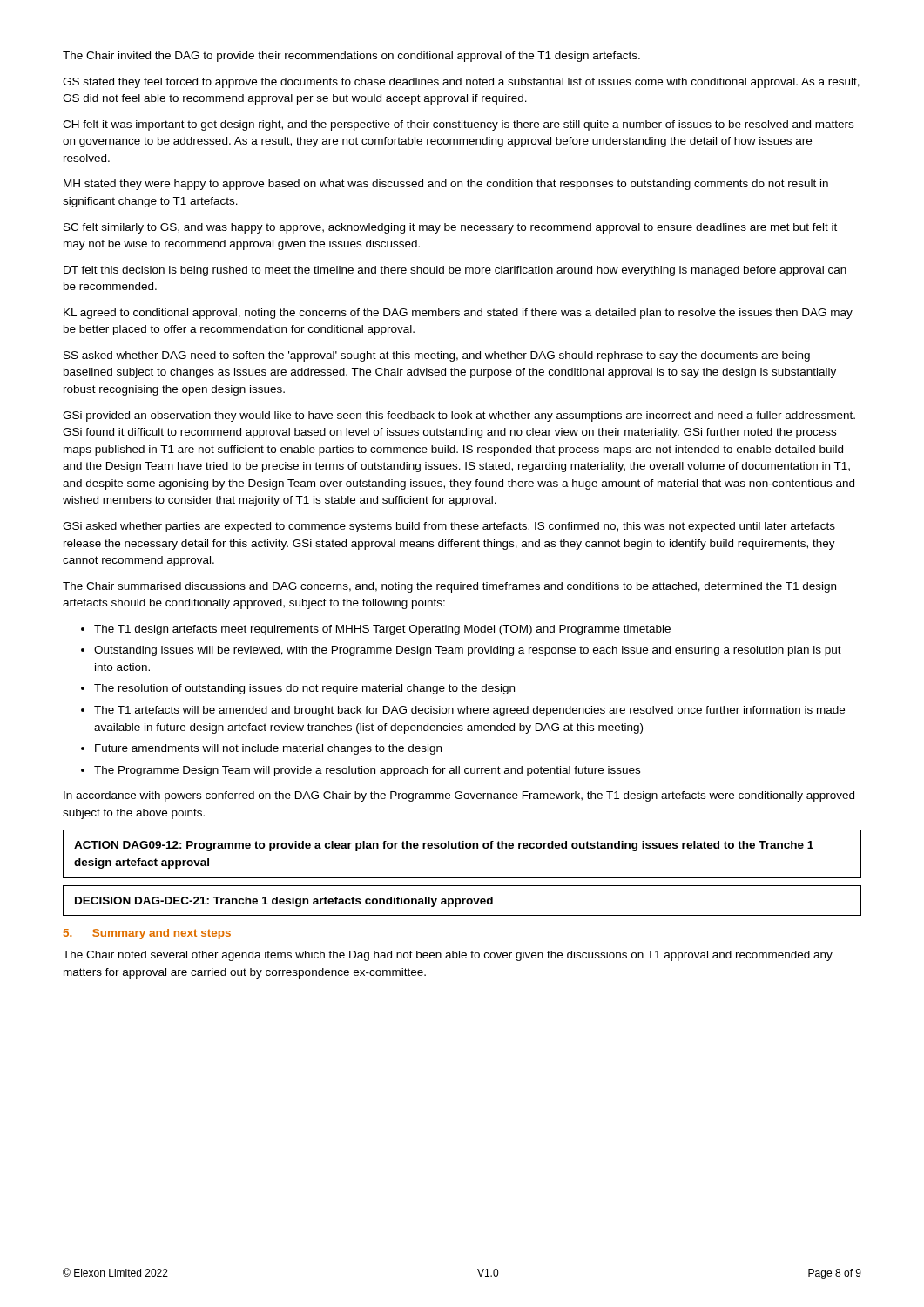Image resolution: width=924 pixels, height=1307 pixels.
Task: Point to the block beginning "The T1 design"
Action: pos(383,628)
